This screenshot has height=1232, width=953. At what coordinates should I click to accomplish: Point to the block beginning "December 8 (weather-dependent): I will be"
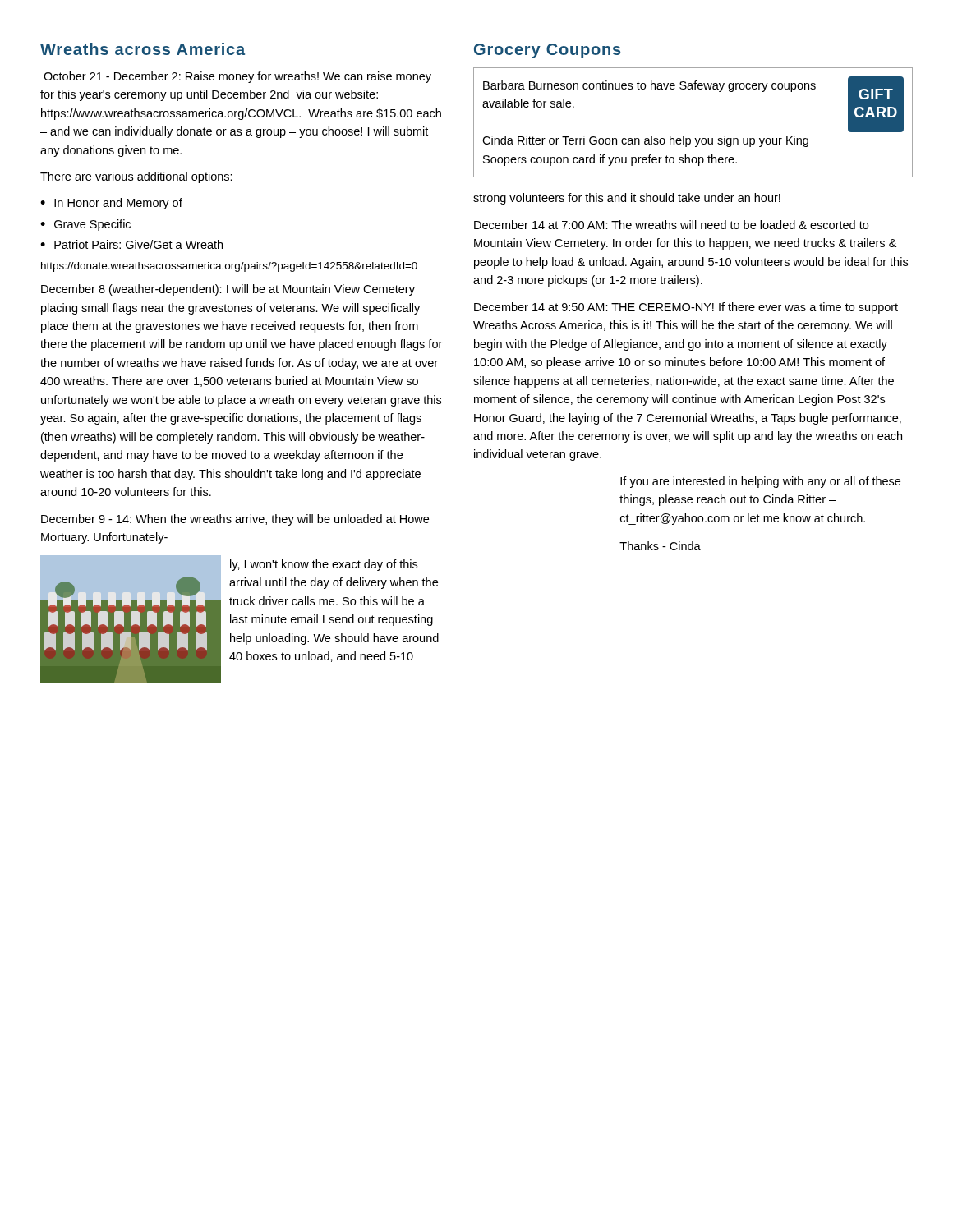tap(242, 391)
